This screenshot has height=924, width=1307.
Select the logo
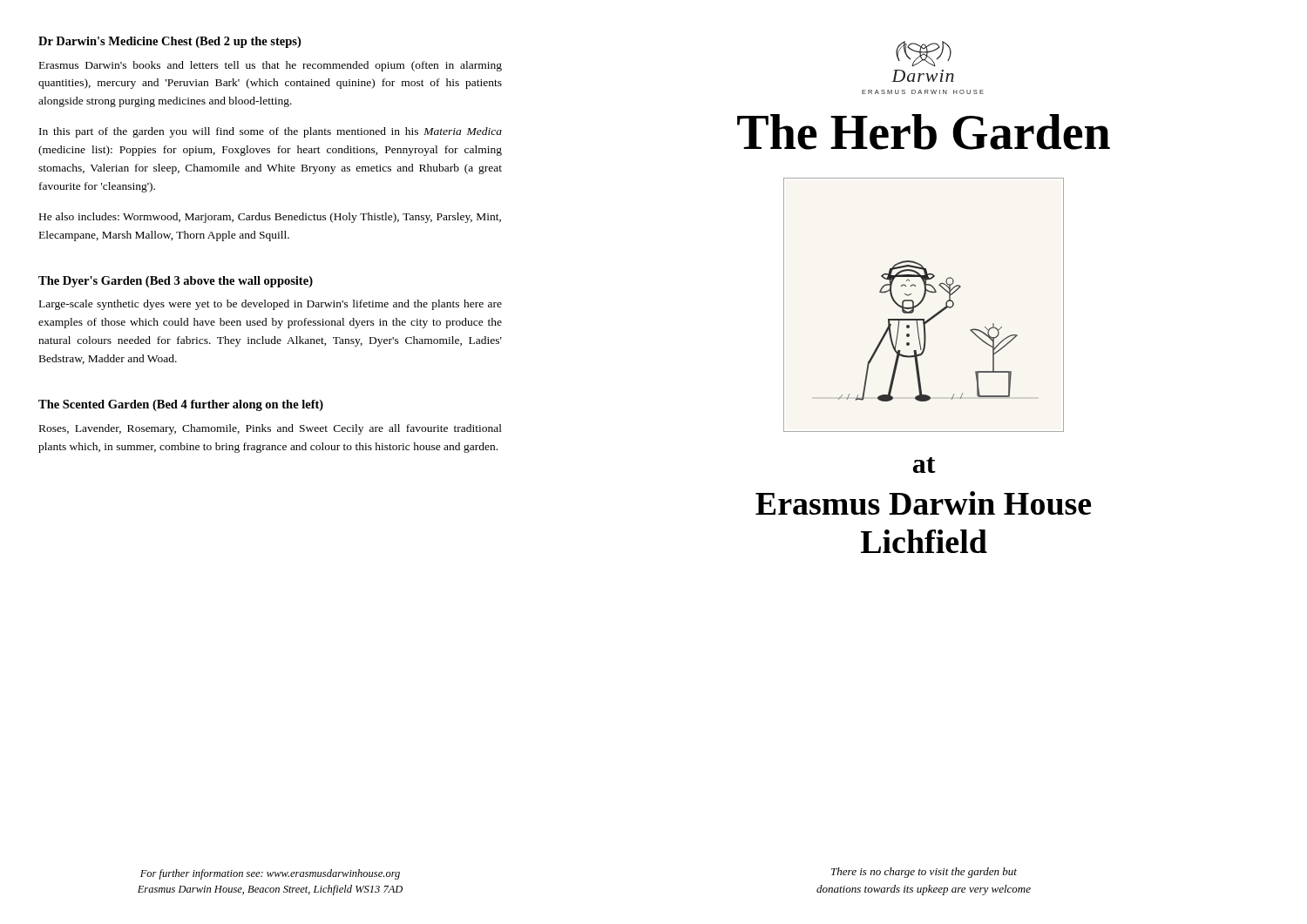[924, 66]
